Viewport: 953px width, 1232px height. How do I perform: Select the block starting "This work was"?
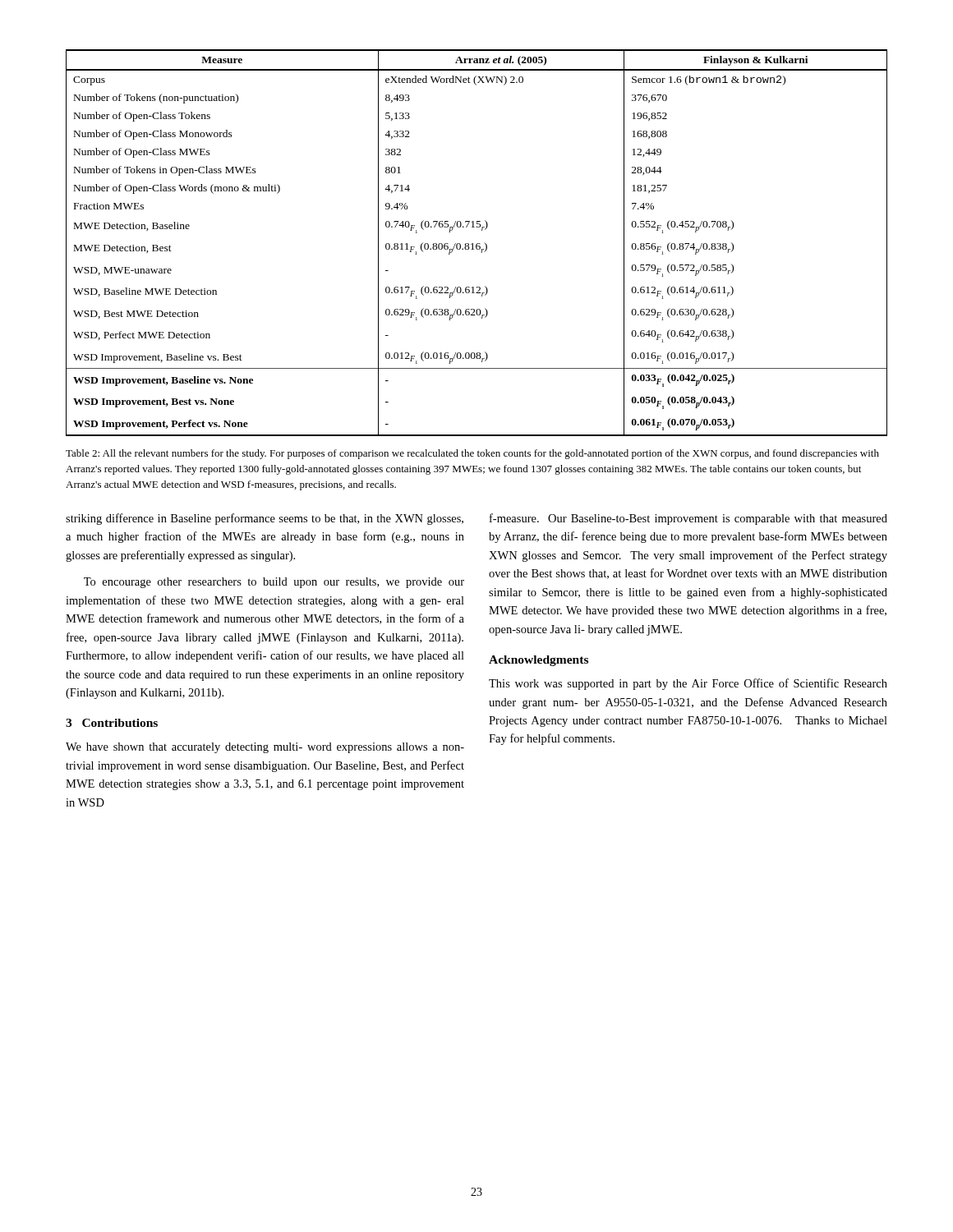(x=688, y=711)
